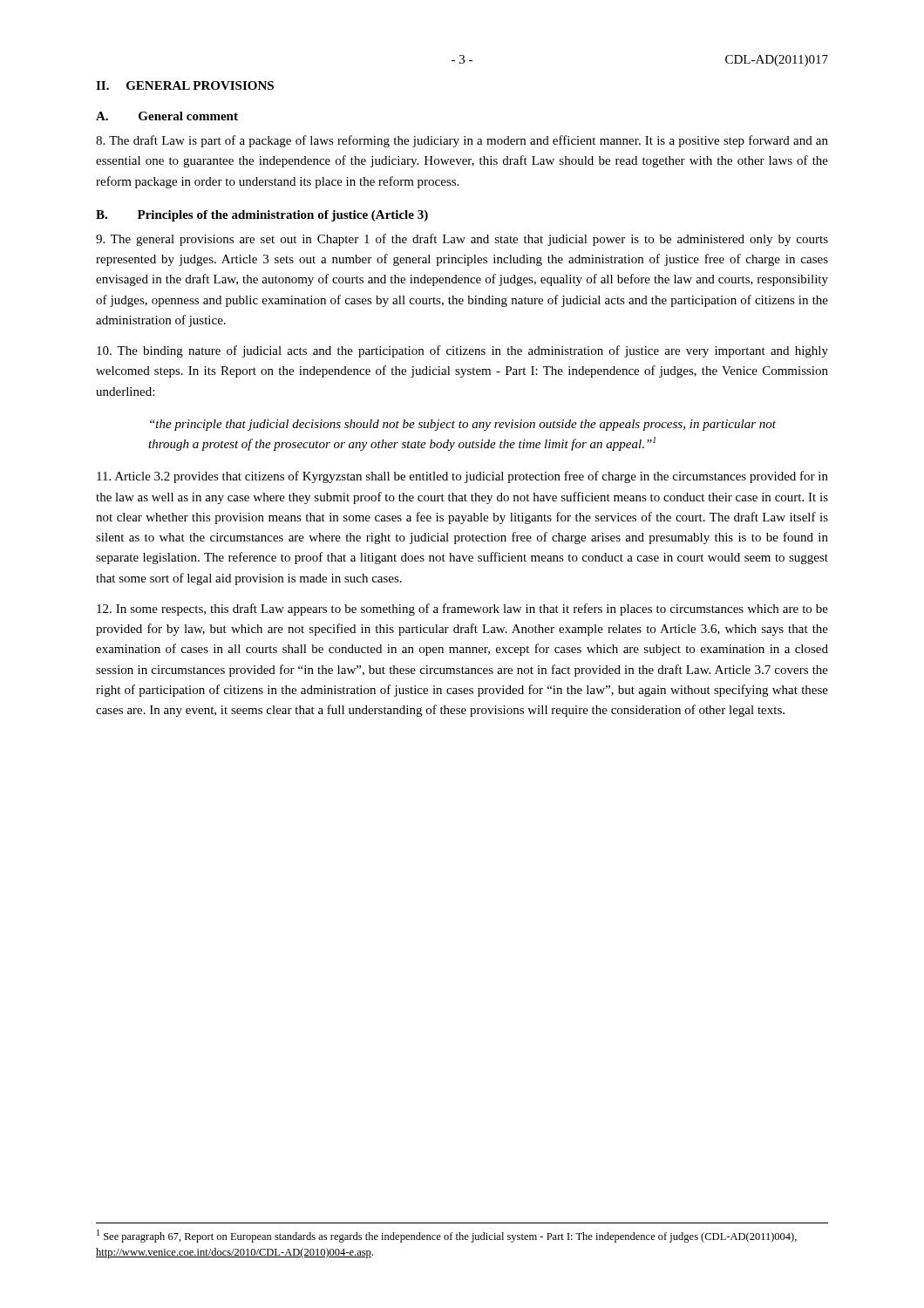The height and width of the screenshot is (1308, 924).
Task: Locate the text block that reads "The draft Law is part"
Action: coord(462,161)
